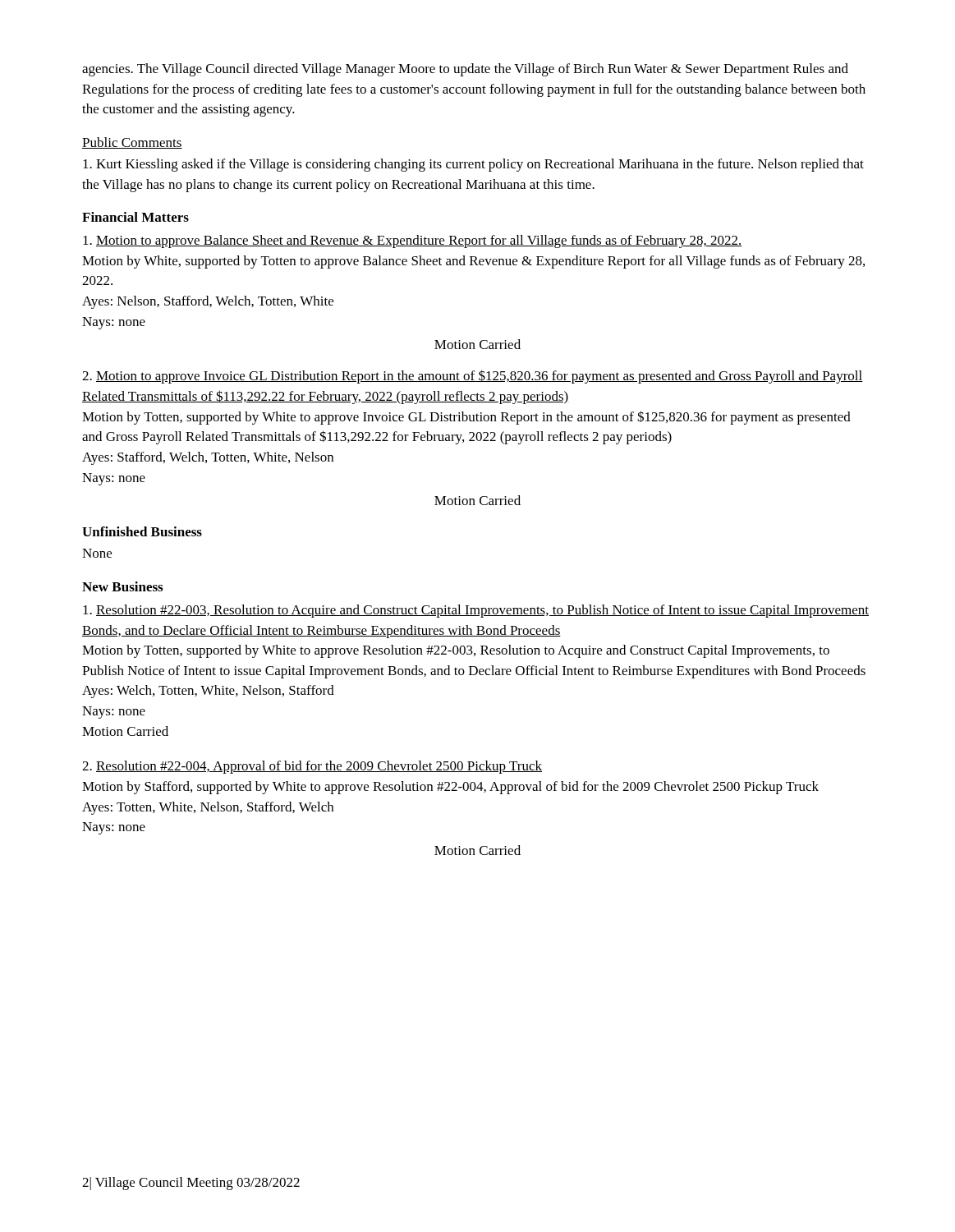Navigate to the text starting "Public Comments"
The image size is (955, 1232).
[132, 142]
